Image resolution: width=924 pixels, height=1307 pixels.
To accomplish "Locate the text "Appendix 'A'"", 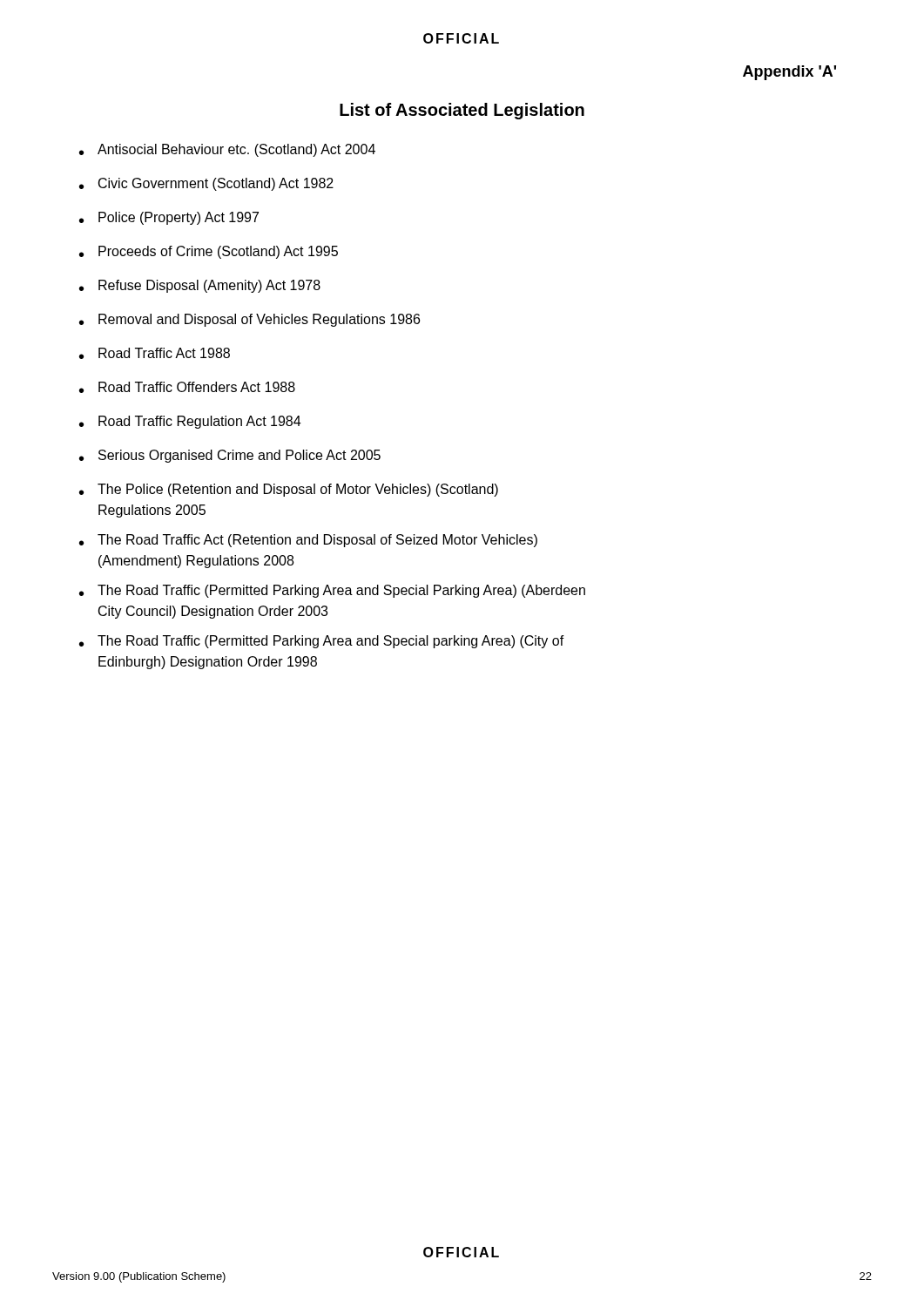I will pos(790,71).
